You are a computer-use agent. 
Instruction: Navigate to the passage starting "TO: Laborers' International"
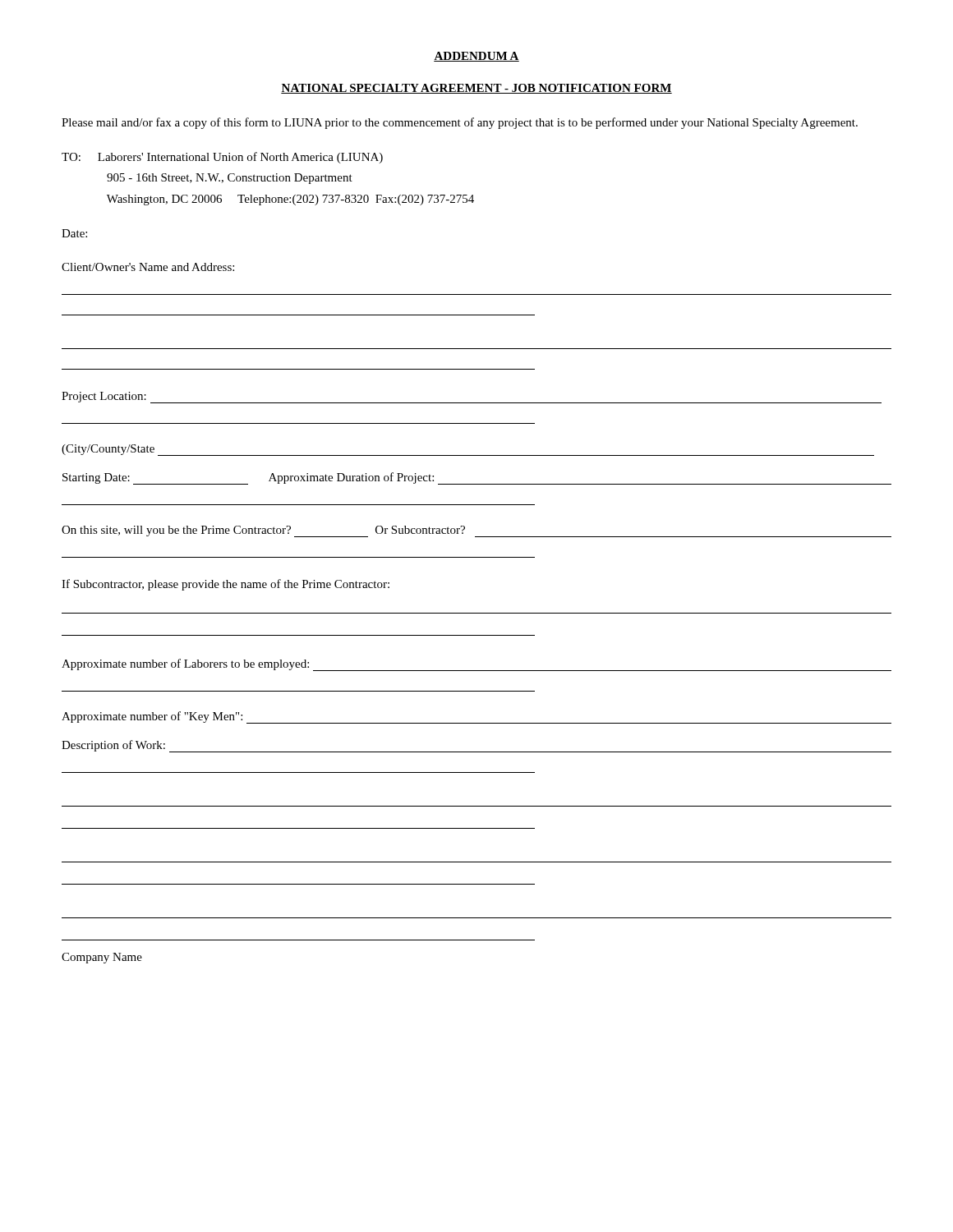pos(268,178)
